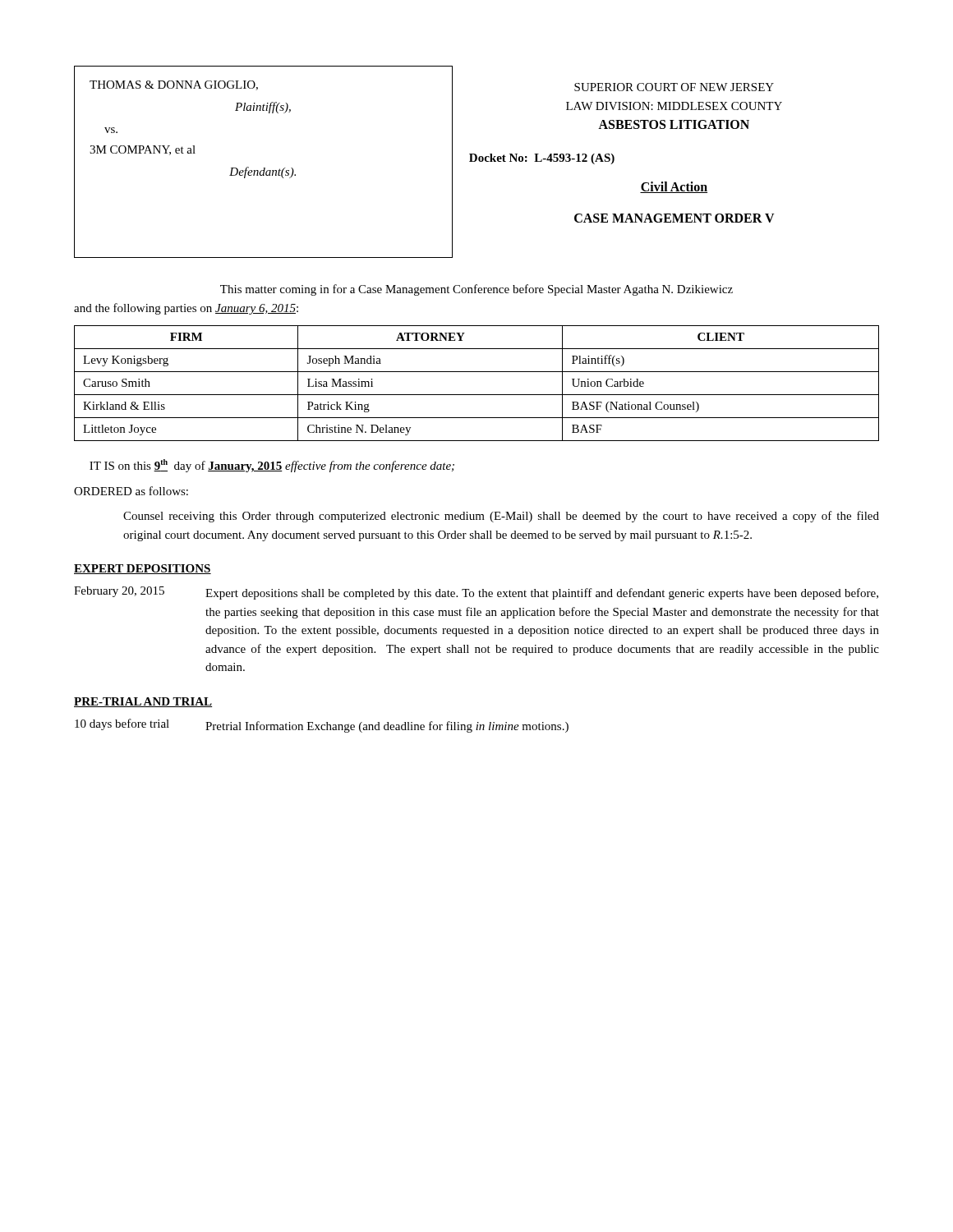Find the passage starting "Expert depositions shall be completed by"

tap(542, 630)
